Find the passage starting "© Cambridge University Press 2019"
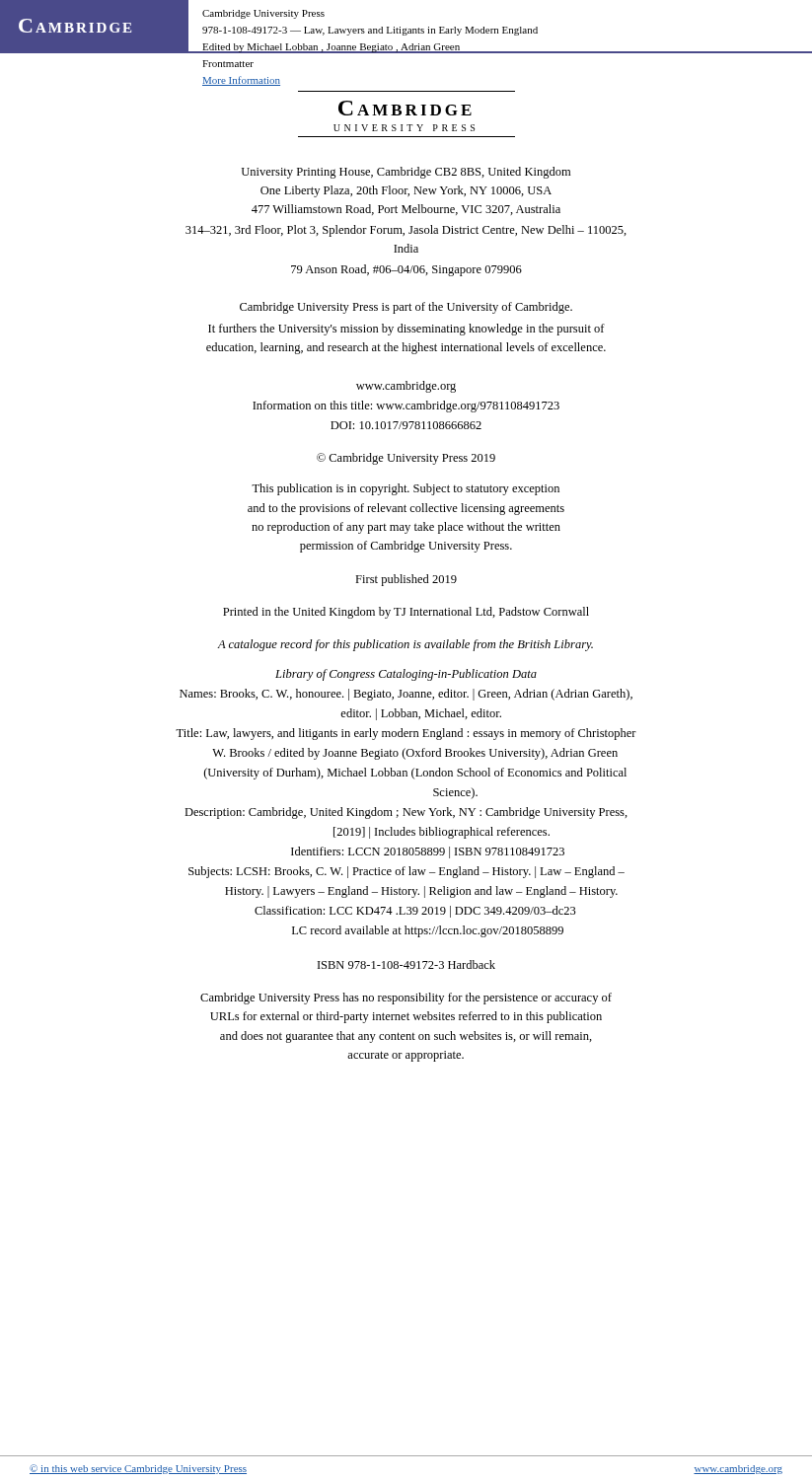Viewport: 812px width, 1480px height. 406,458
